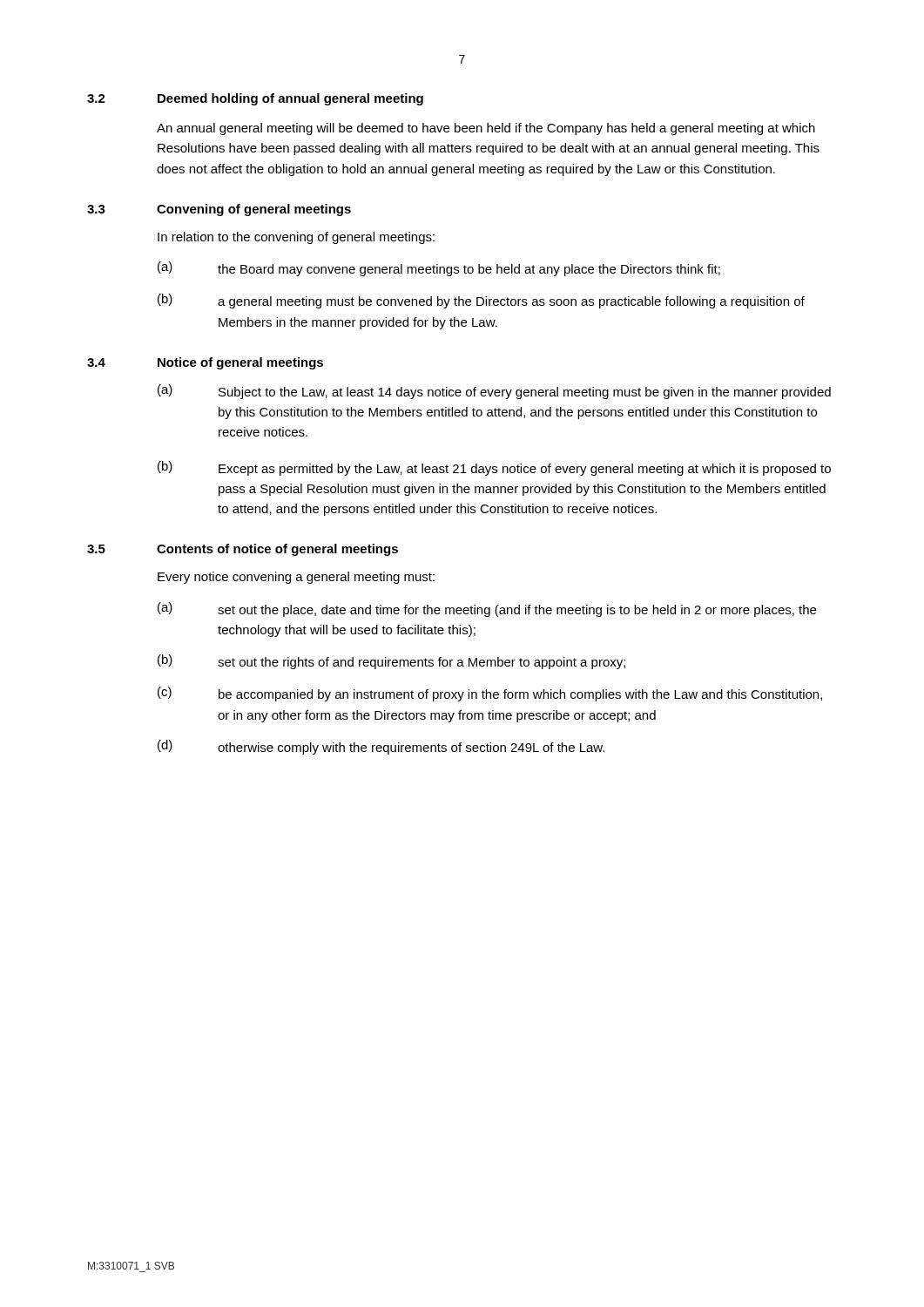The image size is (924, 1307).
Task: Find the text block that reads "In relation to"
Action: pos(296,236)
